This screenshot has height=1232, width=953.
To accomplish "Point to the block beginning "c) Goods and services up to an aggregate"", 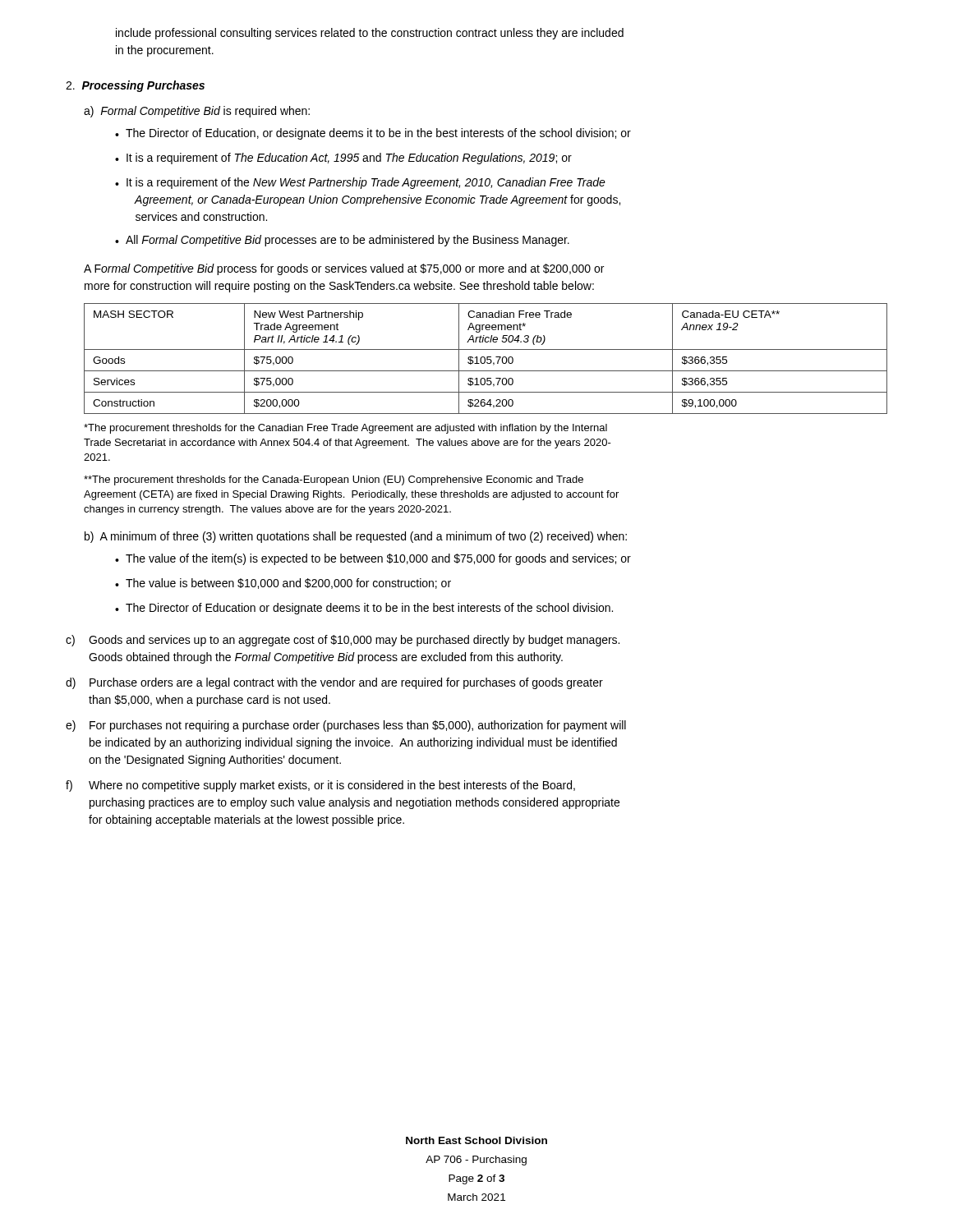I will 343,649.
